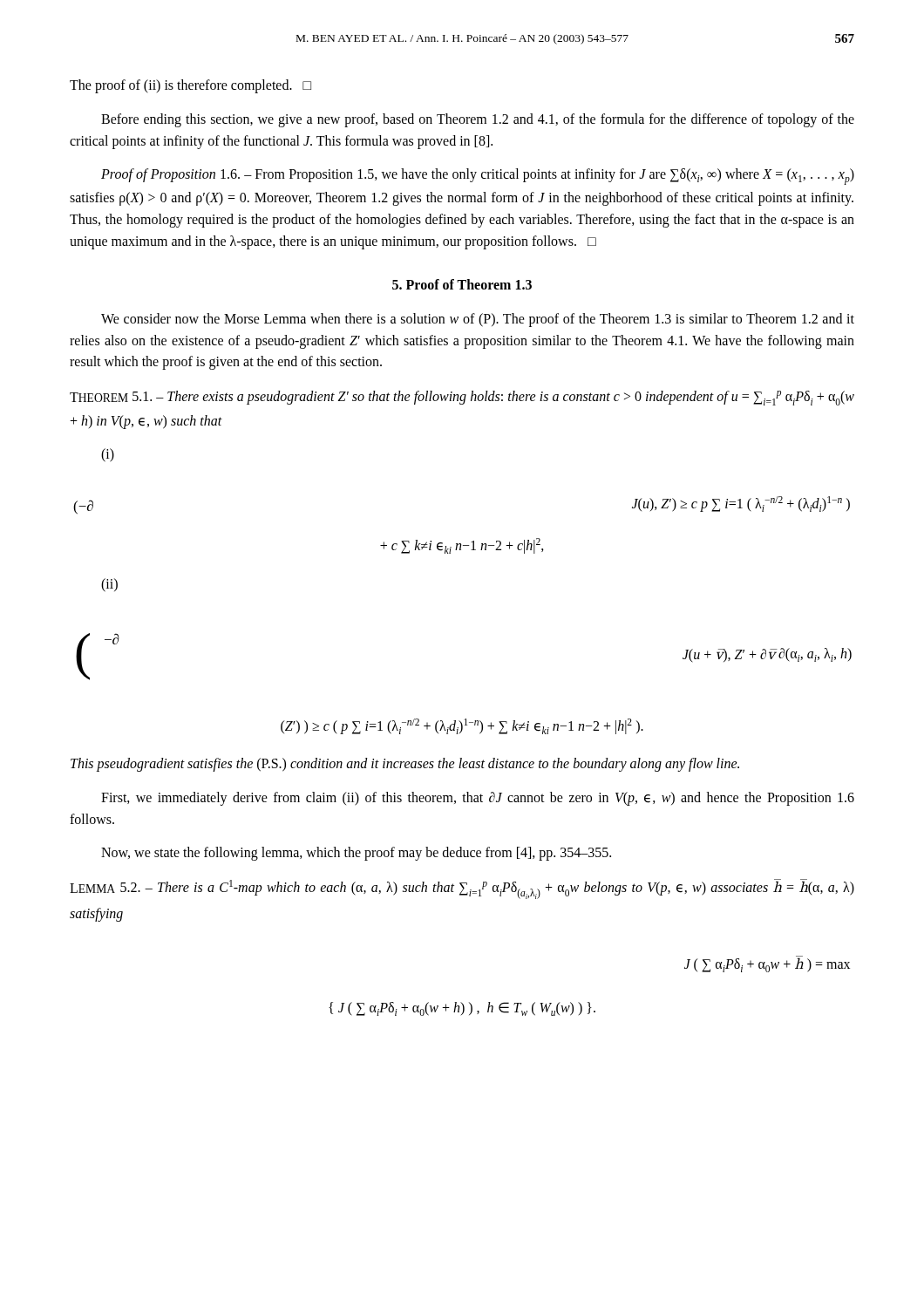Point to the block starting "This pseudogradient satisfies"

(405, 763)
